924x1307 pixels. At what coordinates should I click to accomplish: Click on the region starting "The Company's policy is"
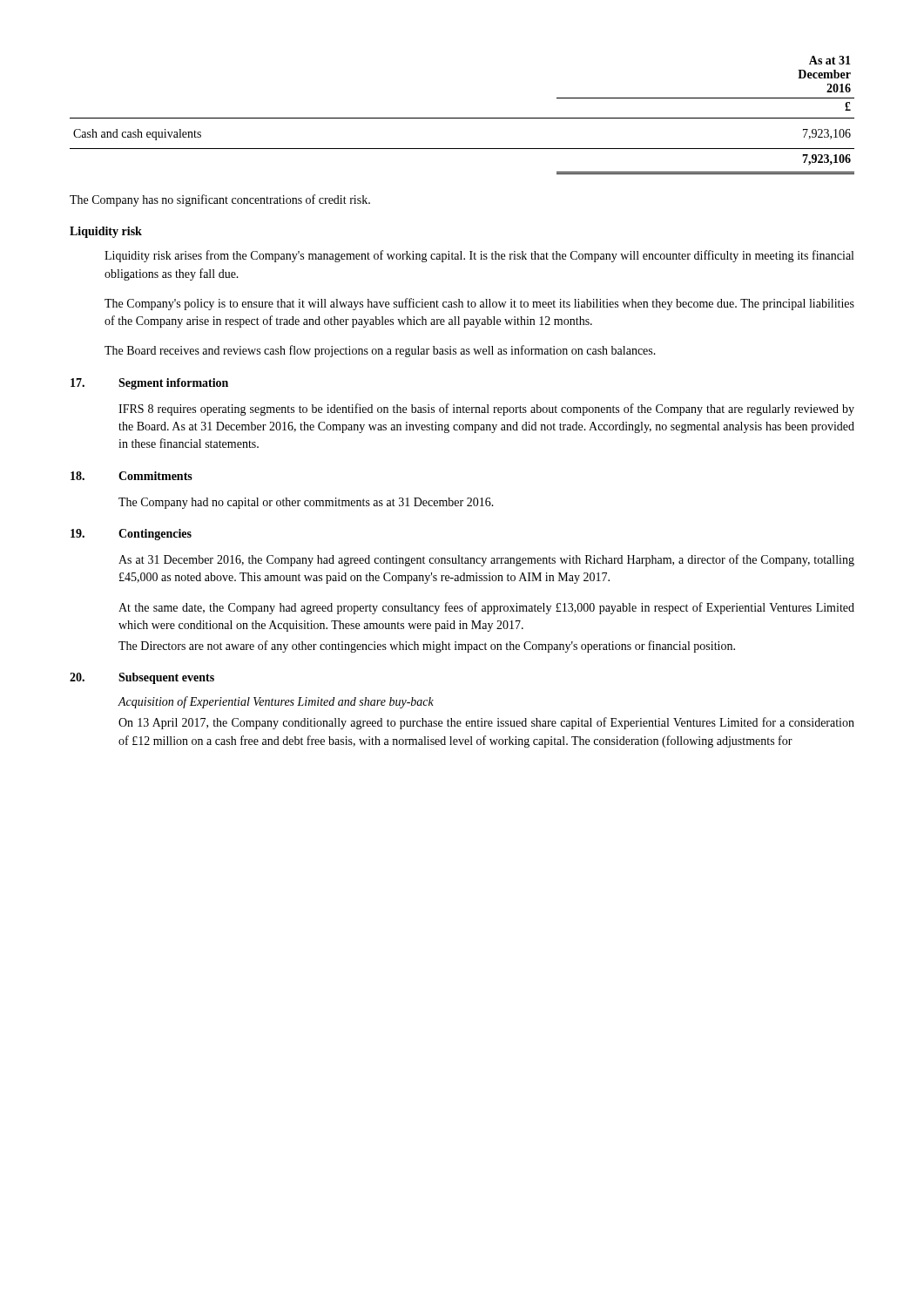[479, 312]
